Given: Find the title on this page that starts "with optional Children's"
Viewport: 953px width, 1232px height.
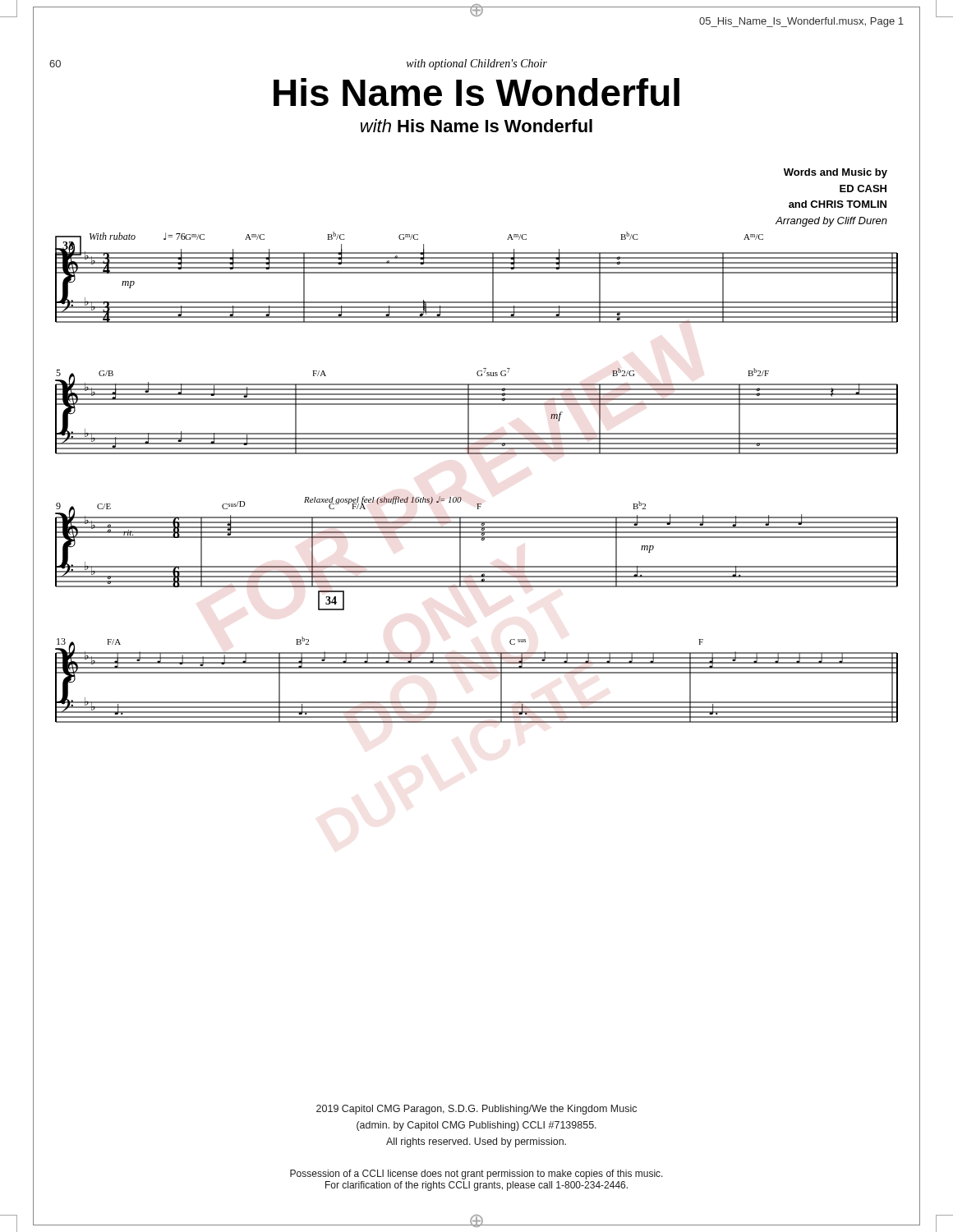Looking at the screenshot, I should pos(476,97).
